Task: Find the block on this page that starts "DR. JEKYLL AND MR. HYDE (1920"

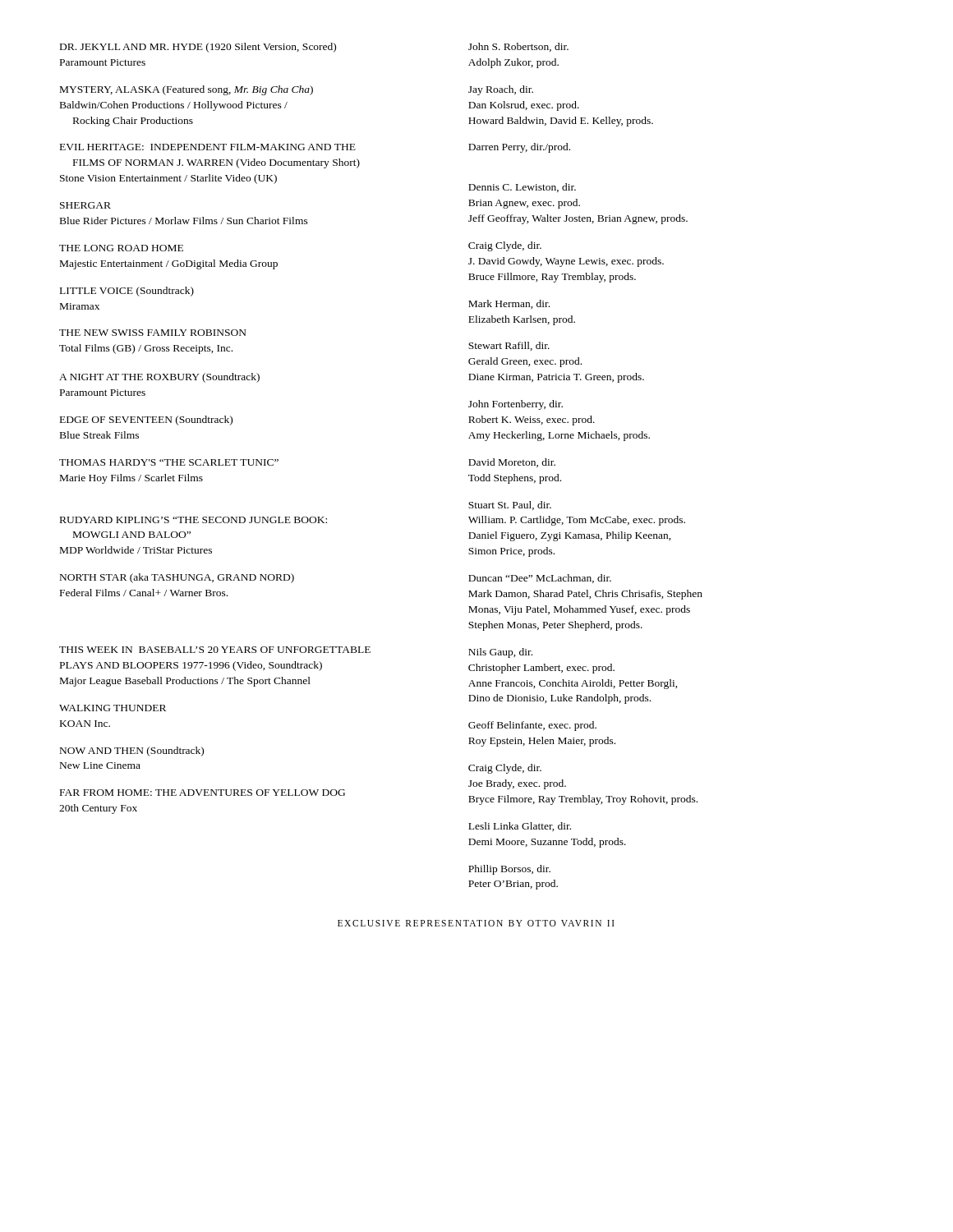Action: click(x=251, y=55)
